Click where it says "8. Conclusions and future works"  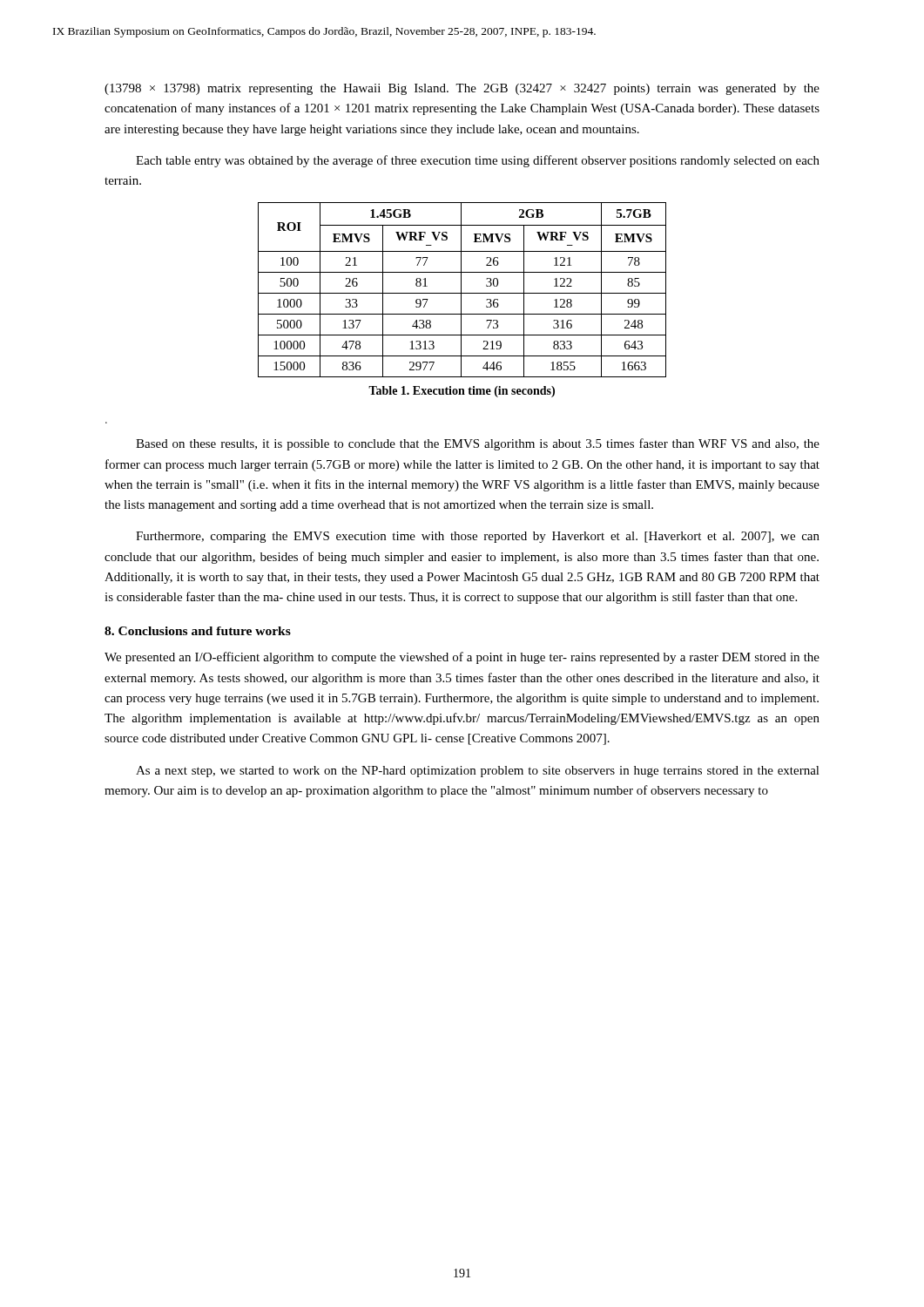click(198, 631)
